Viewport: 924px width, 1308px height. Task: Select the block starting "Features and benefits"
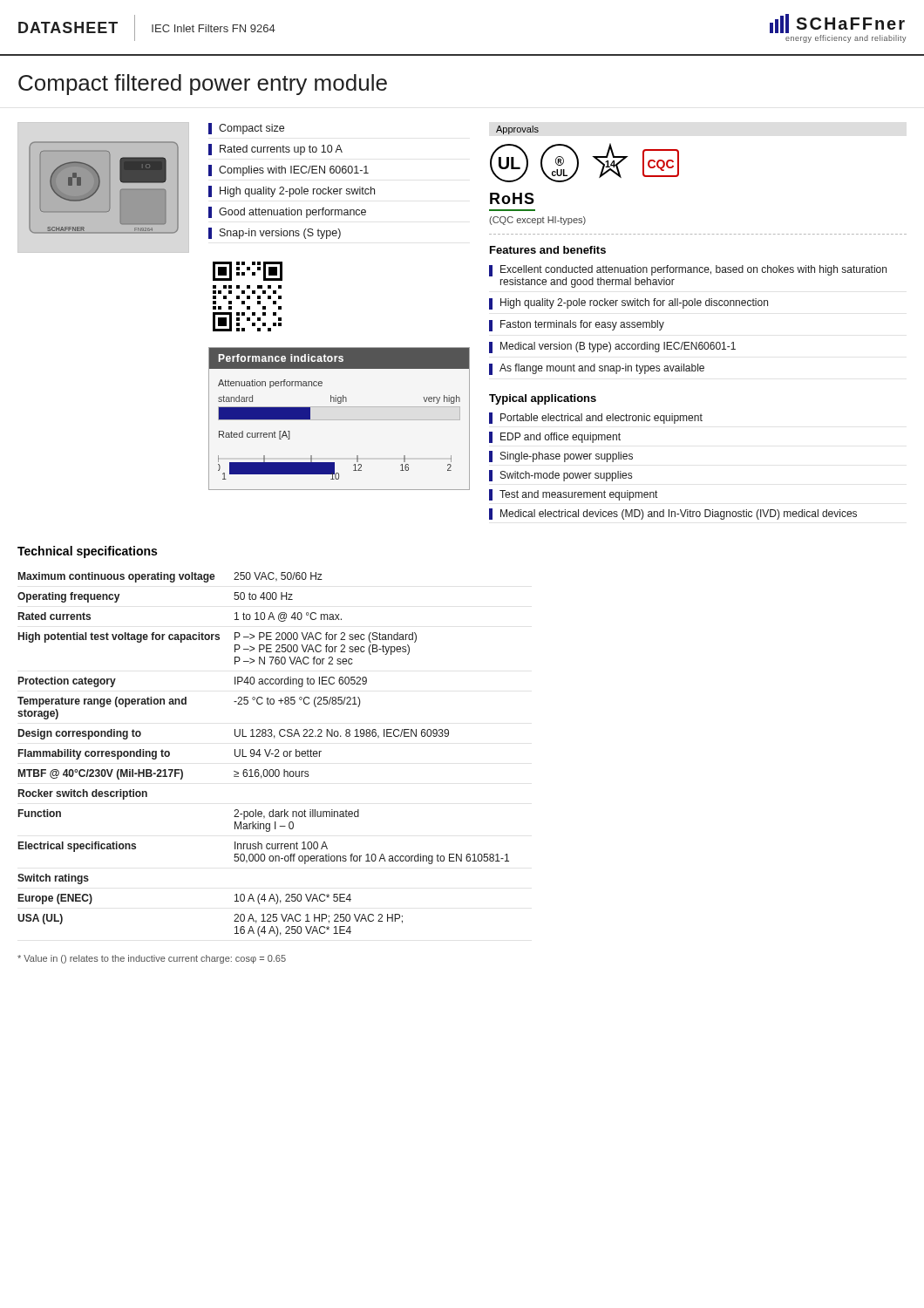coord(548,250)
